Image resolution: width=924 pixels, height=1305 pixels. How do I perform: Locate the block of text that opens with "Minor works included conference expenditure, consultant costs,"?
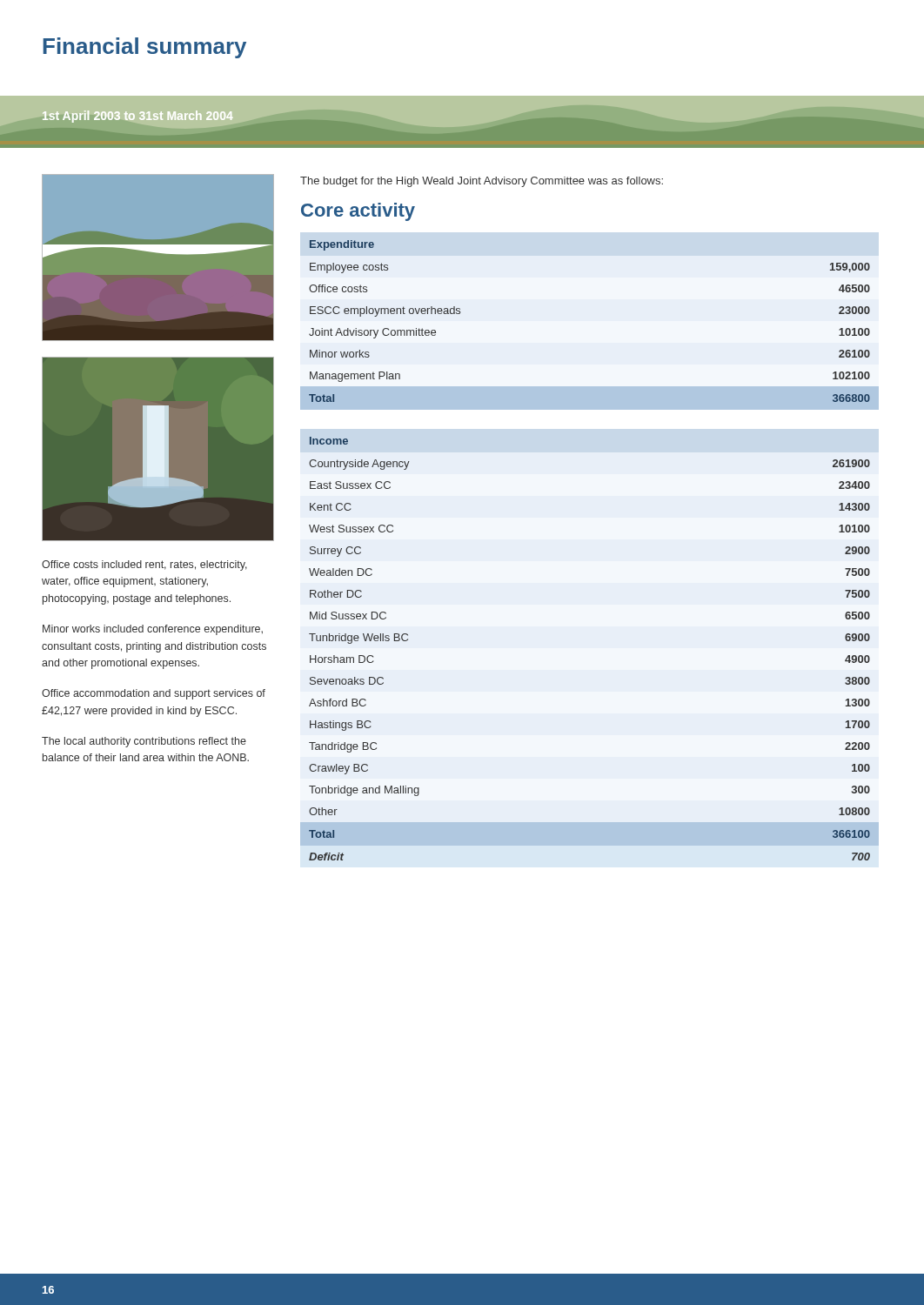click(x=154, y=646)
